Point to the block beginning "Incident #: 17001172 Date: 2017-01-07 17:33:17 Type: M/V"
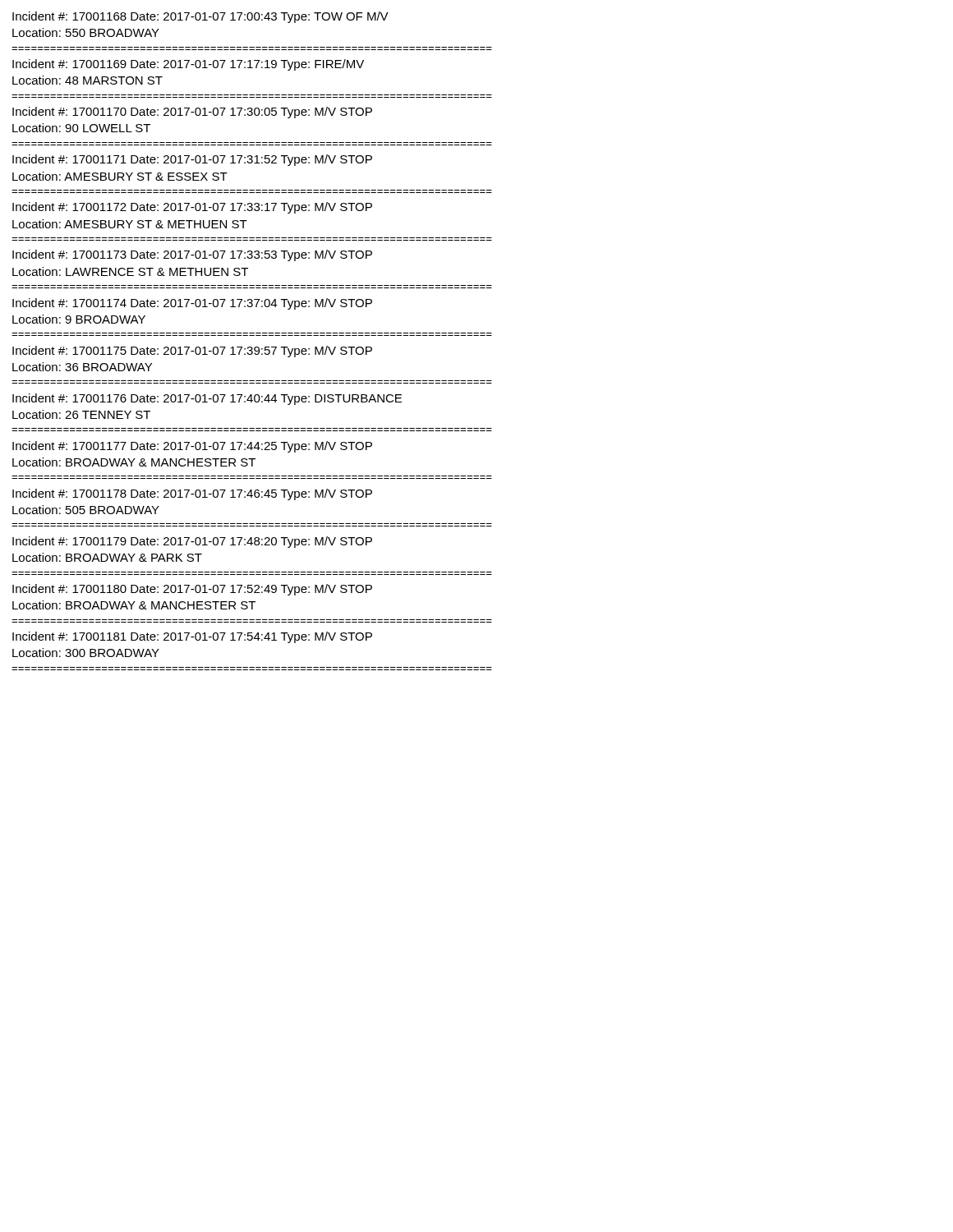Screen dimensions: 1232x953 click(x=192, y=208)
